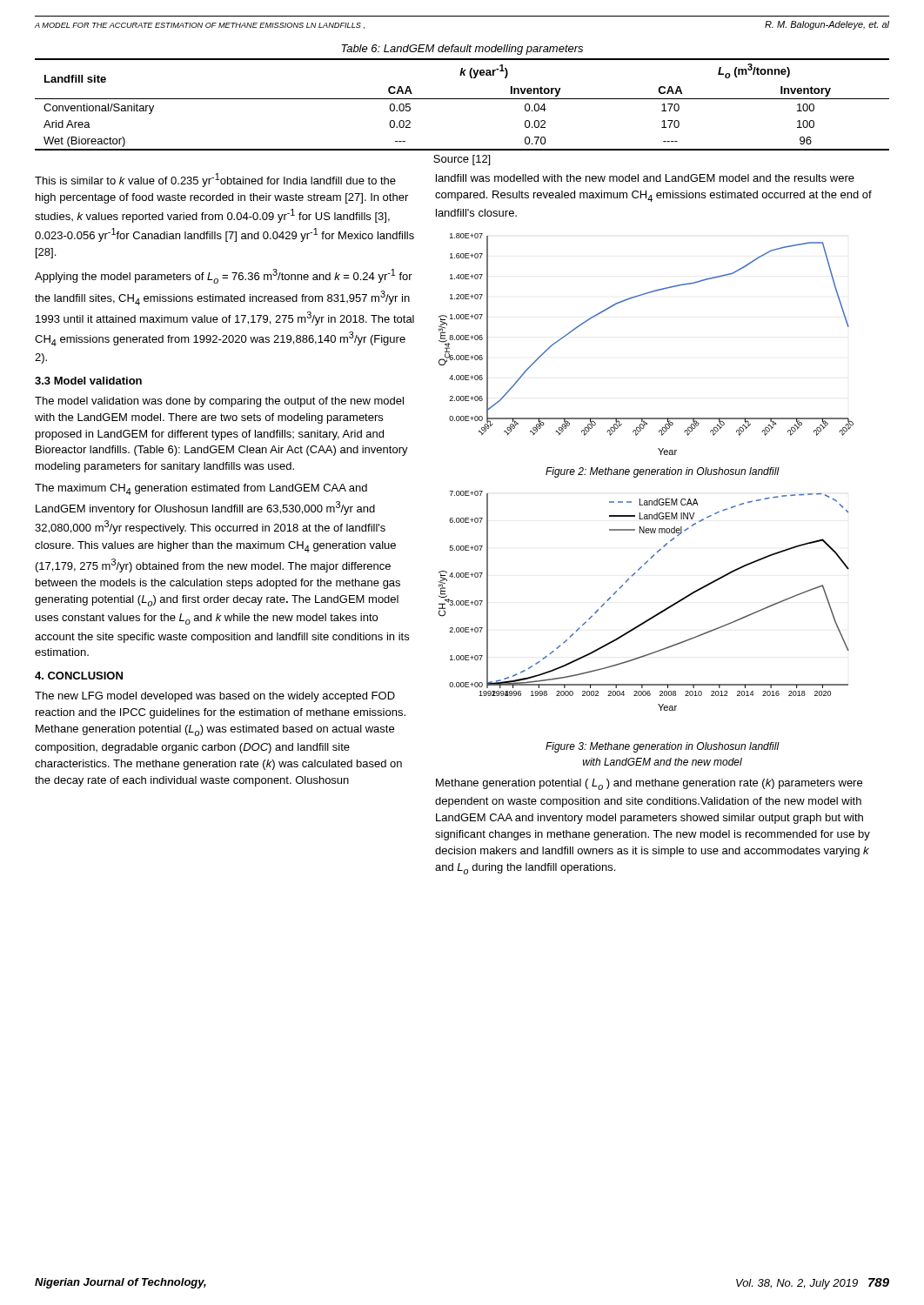
Task: Select the table that reads "L o (m"
Action: (x=462, y=104)
